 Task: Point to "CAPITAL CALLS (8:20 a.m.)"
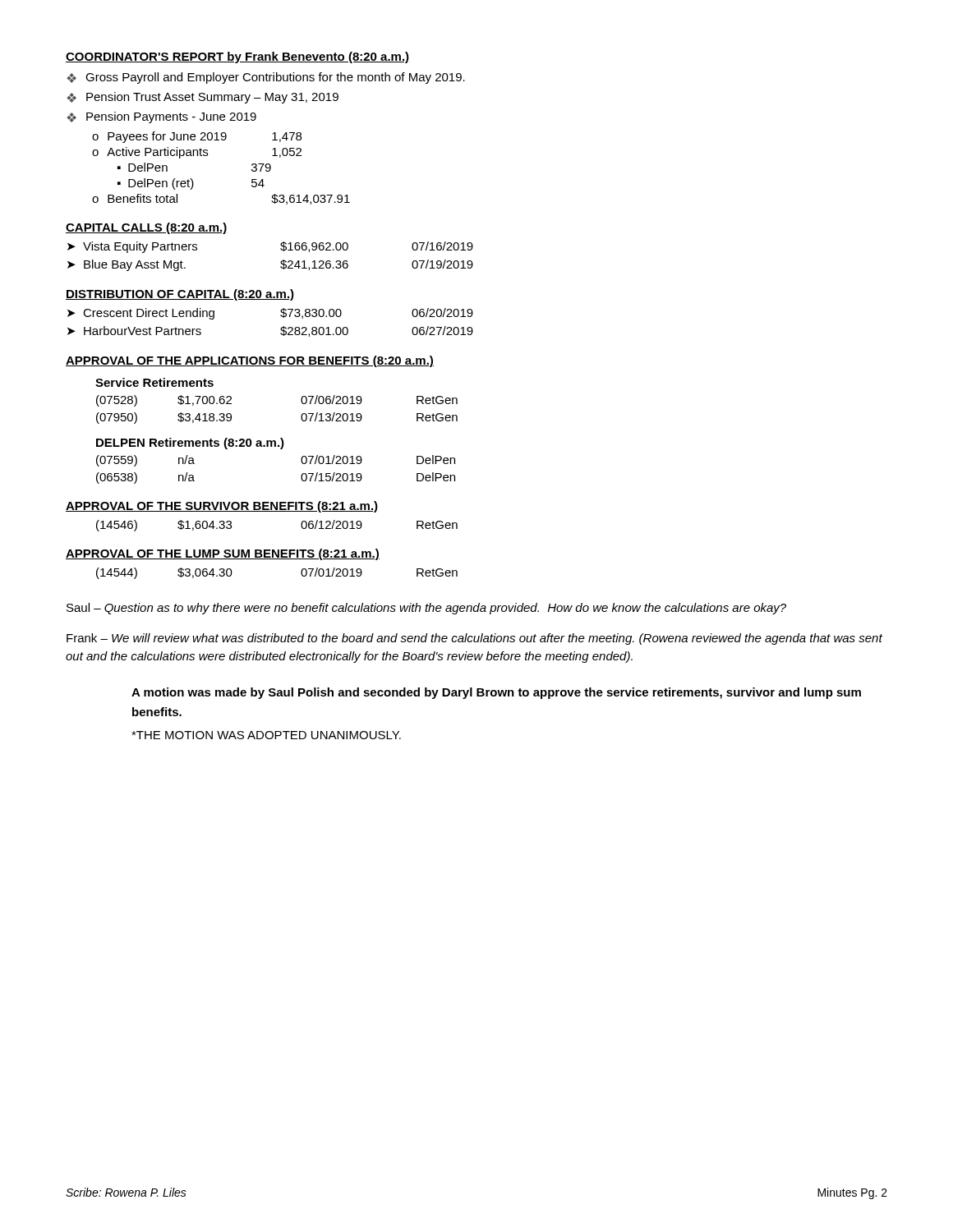[146, 227]
